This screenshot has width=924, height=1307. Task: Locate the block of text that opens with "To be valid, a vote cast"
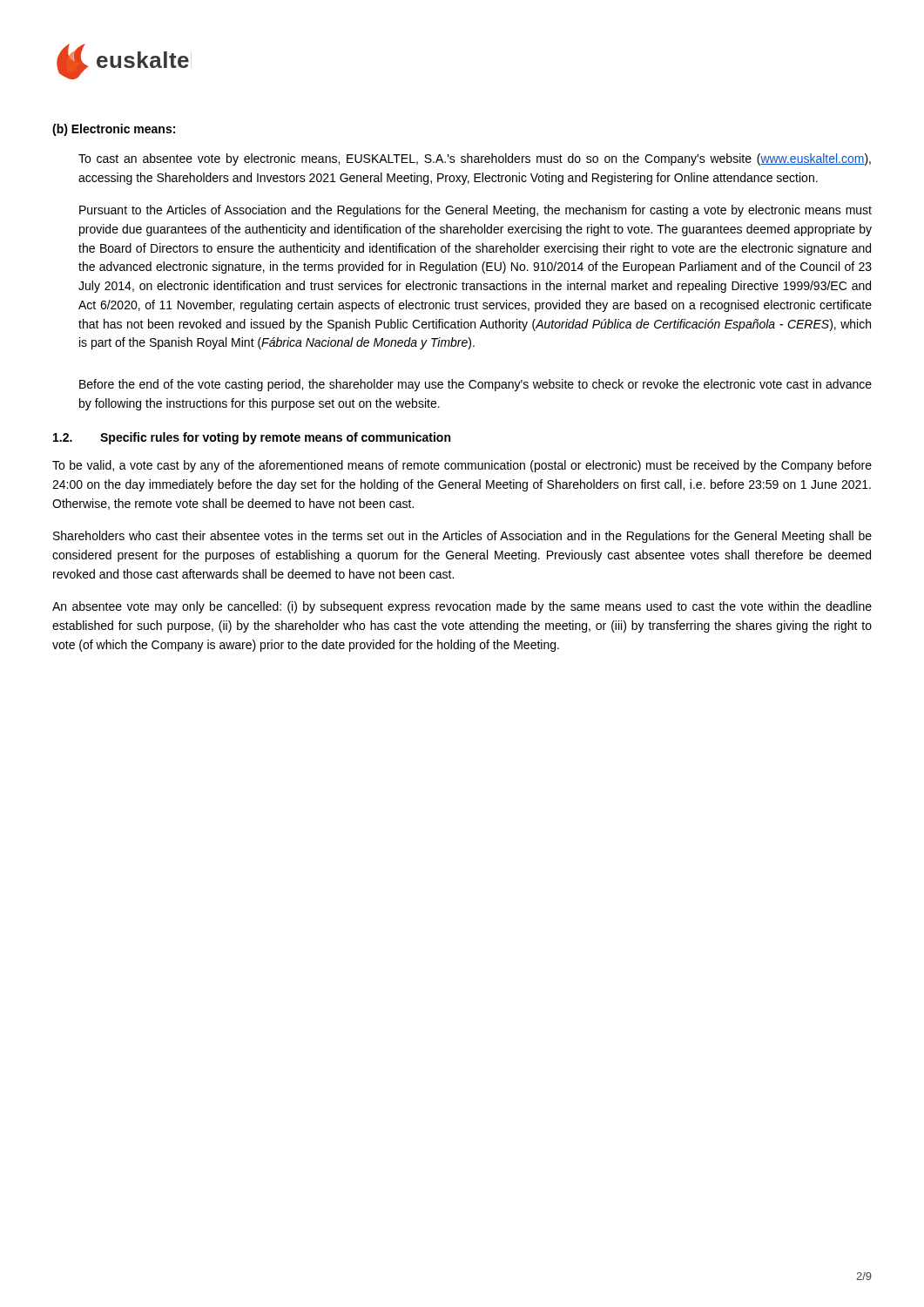[462, 484]
